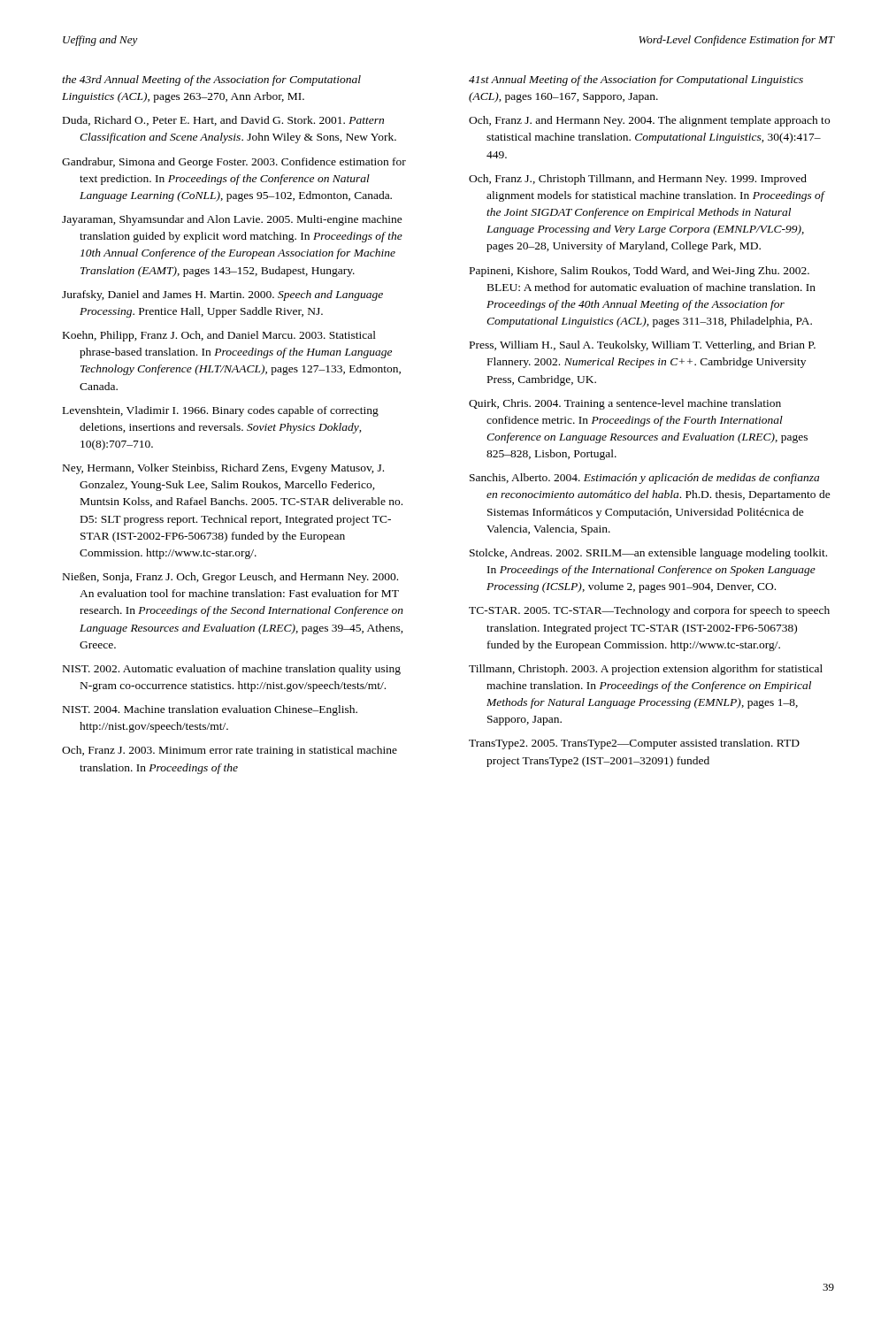
Task: Find the list item containing "TransType2. 2005. TransType2—Computer assisted translation. RTD project"
Action: click(634, 752)
